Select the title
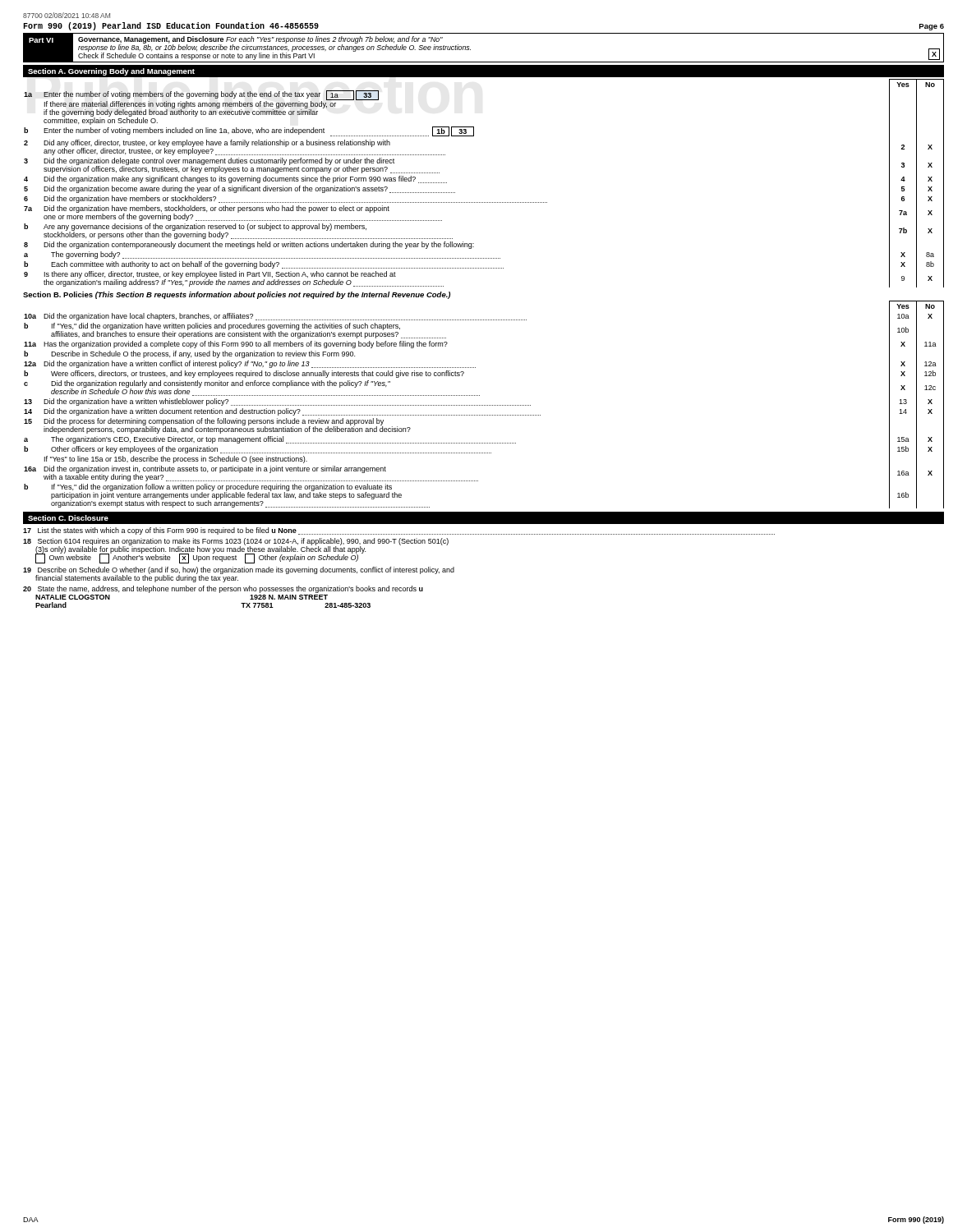 coord(484,26)
